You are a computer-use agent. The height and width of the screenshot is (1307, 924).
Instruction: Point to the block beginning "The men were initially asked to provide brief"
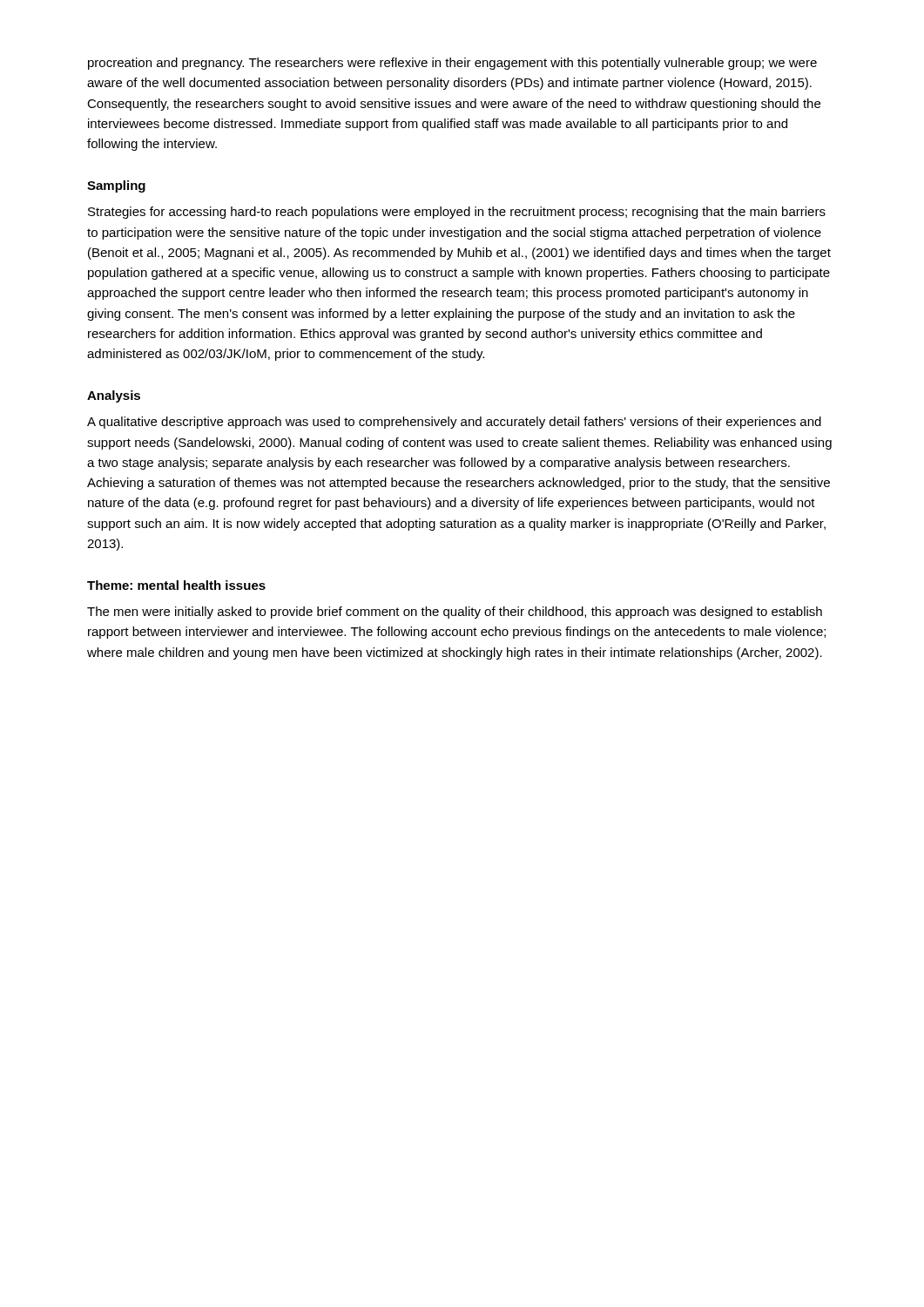(457, 631)
